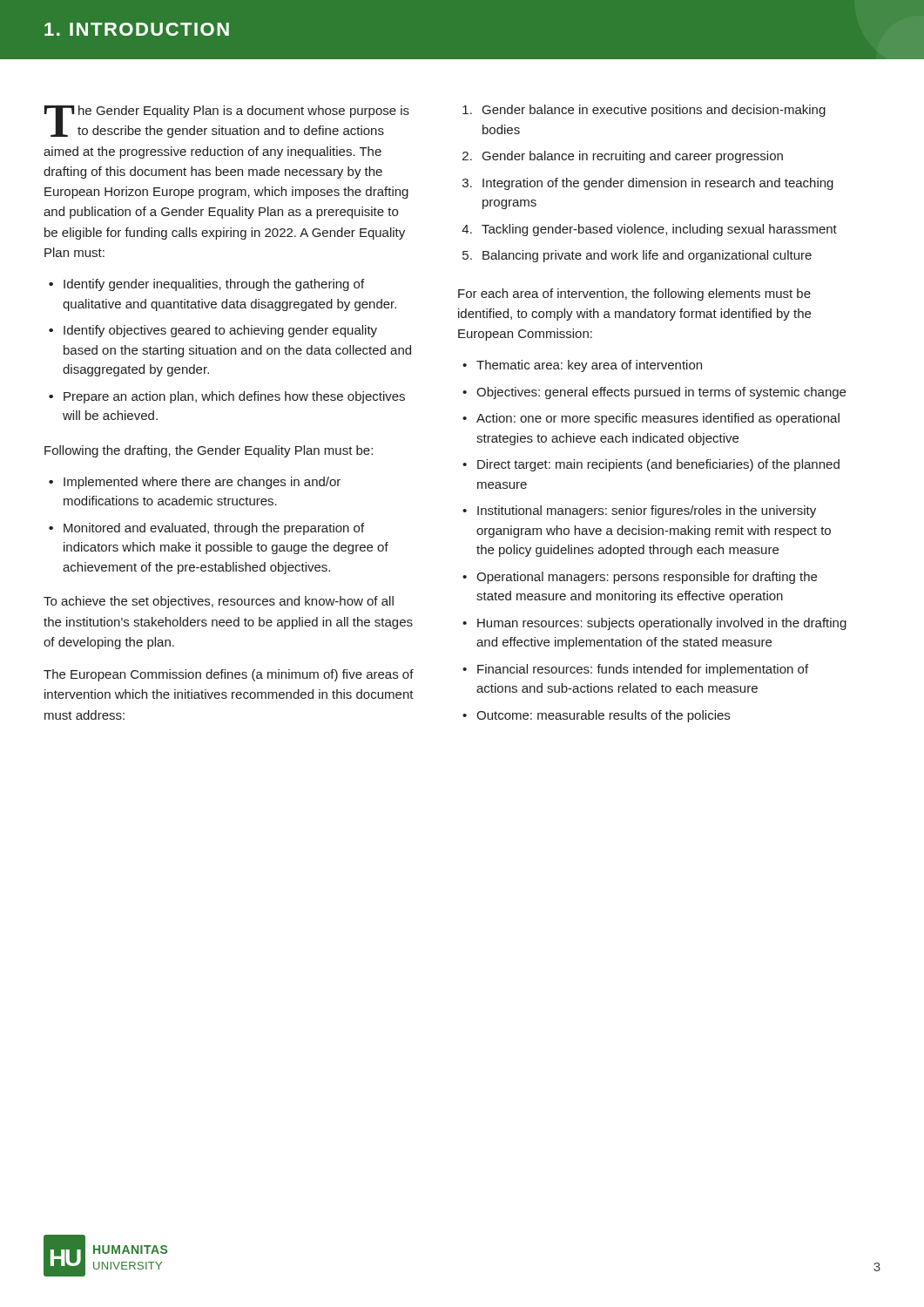Point to the block beginning "•Operational managers: persons responsible for drafting"

(x=640, y=585)
